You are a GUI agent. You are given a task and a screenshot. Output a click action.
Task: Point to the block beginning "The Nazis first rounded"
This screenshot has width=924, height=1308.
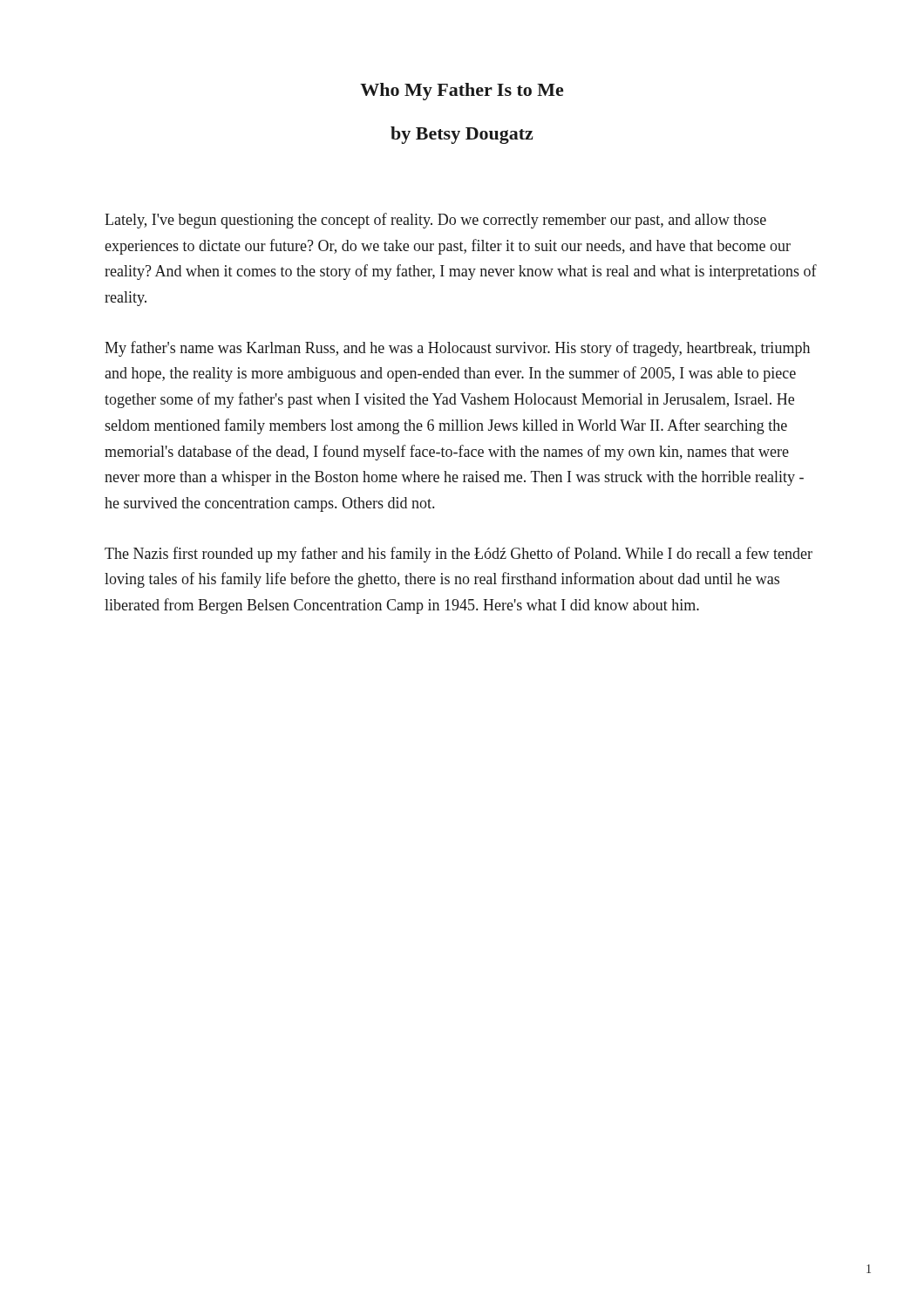pyautogui.click(x=458, y=579)
